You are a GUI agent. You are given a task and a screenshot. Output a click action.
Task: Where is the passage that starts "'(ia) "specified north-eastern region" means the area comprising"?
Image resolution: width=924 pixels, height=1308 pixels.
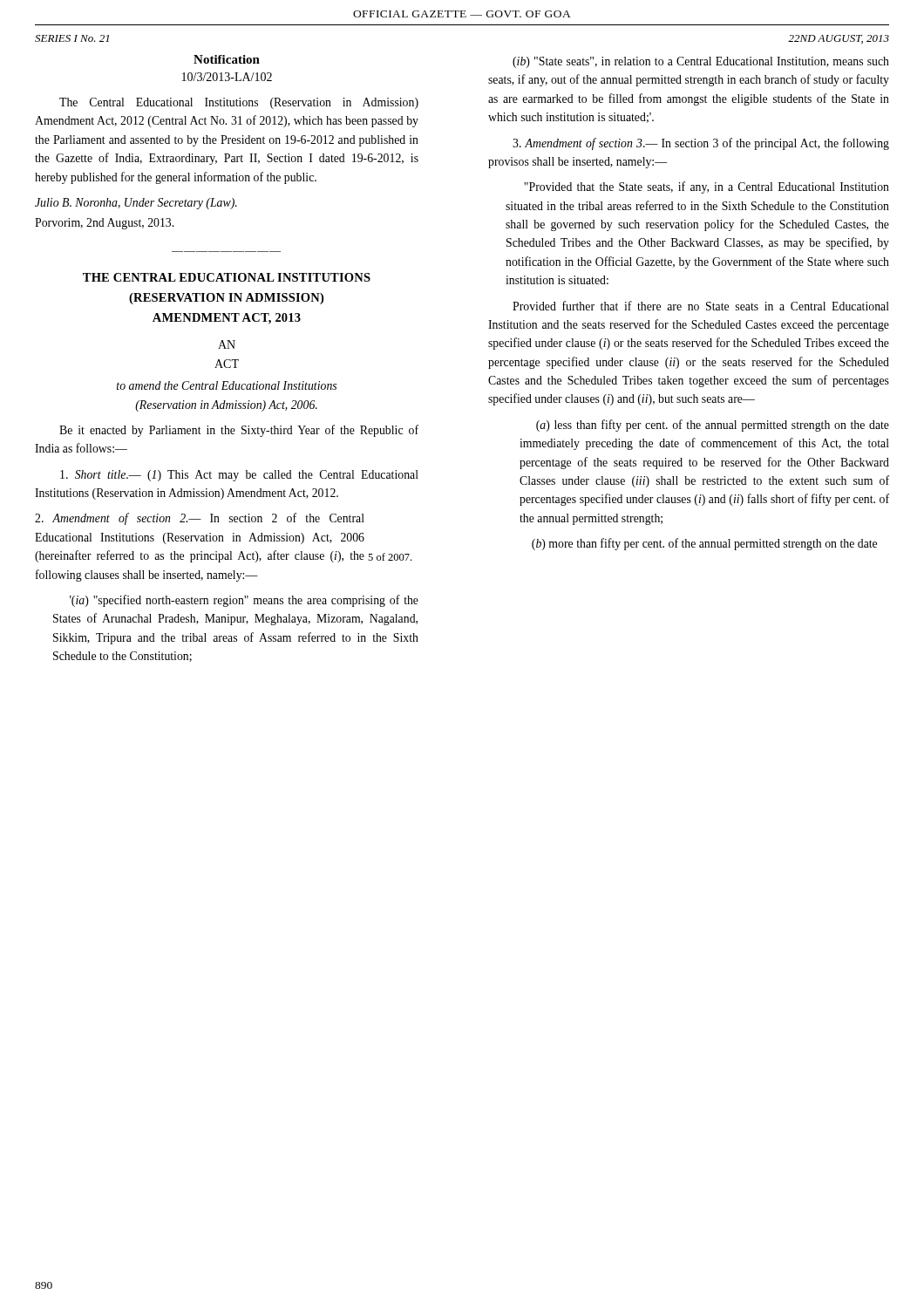(235, 628)
